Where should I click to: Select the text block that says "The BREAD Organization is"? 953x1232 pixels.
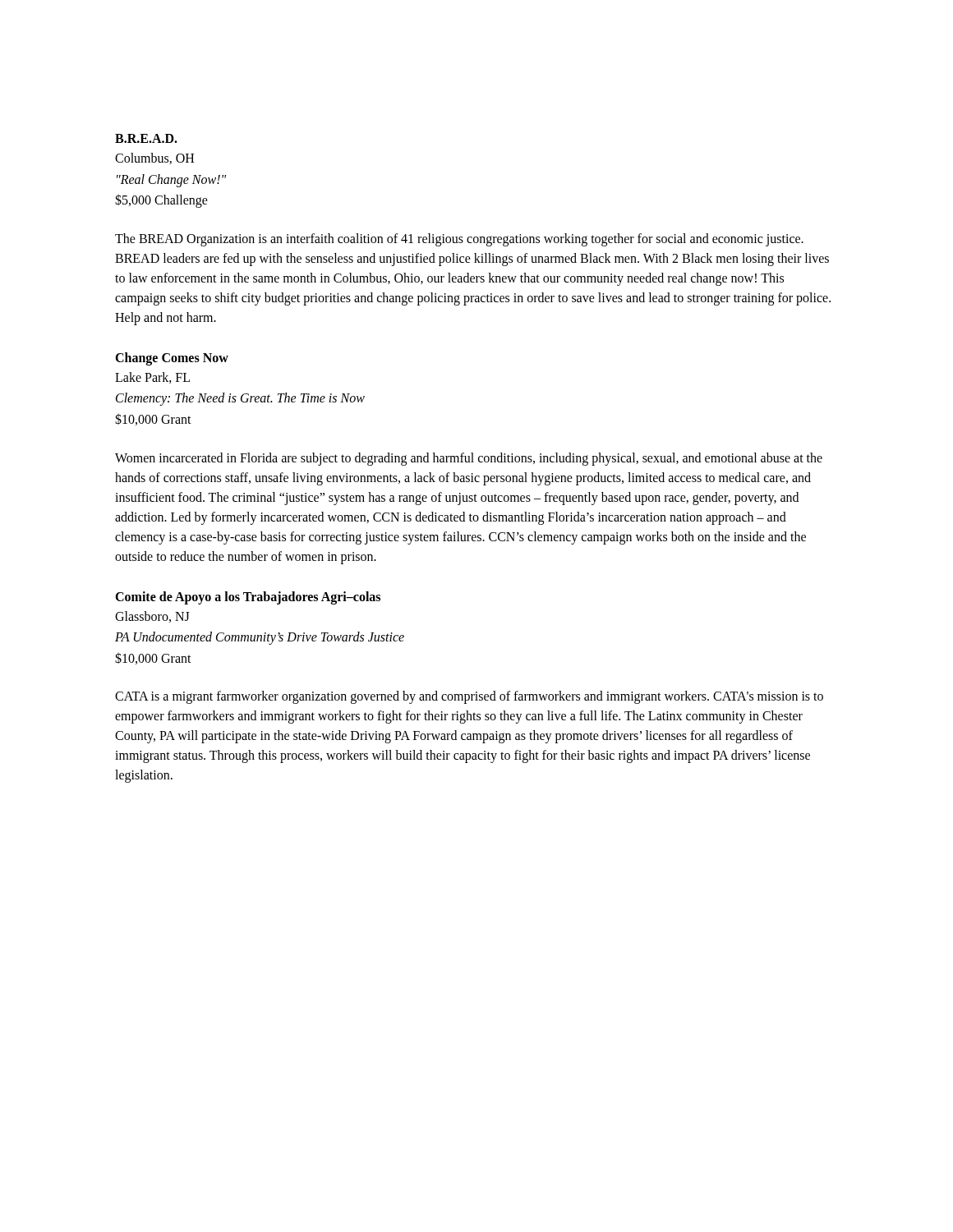(473, 278)
